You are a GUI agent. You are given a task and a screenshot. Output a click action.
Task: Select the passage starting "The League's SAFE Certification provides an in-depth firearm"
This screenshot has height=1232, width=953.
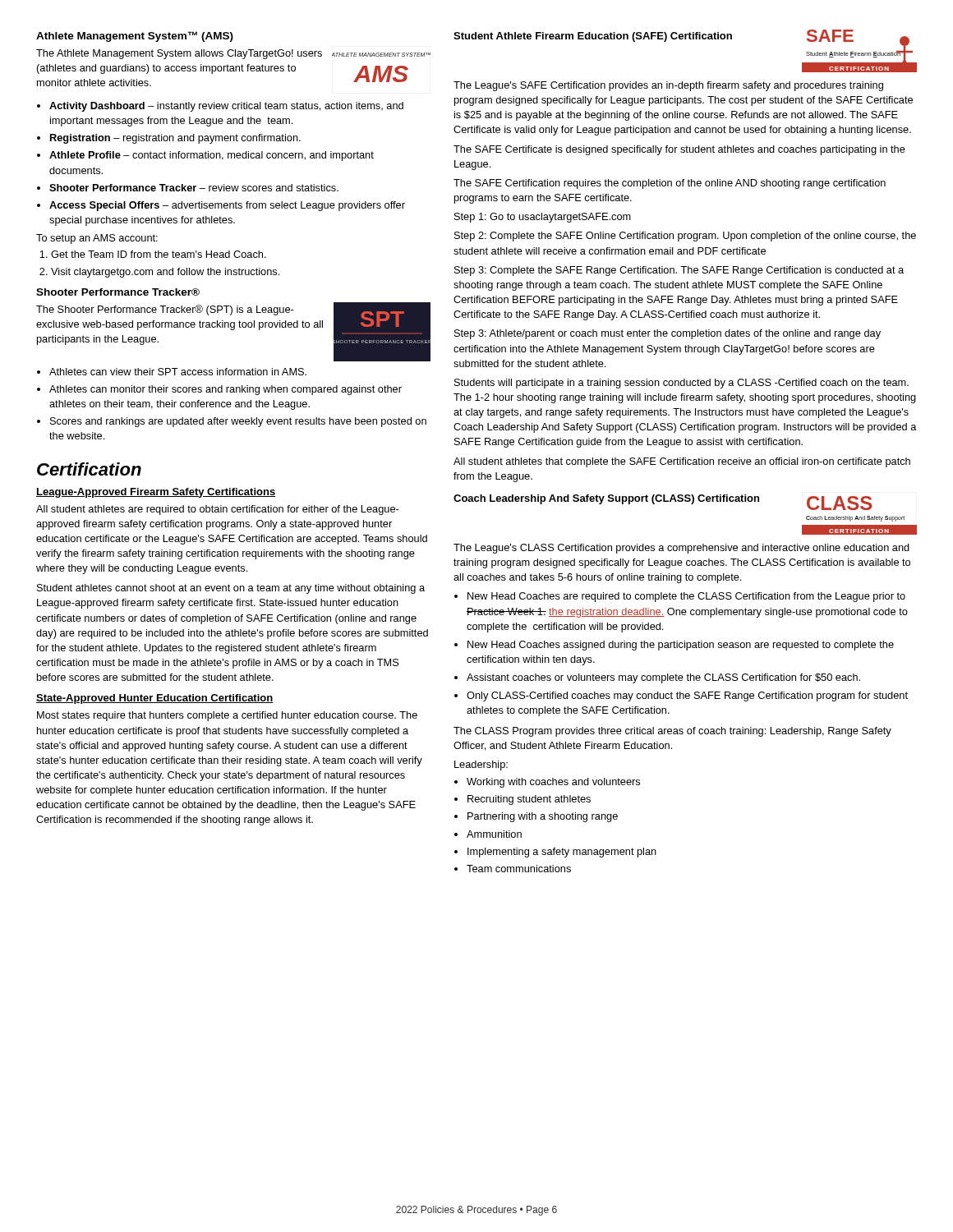tap(683, 107)
